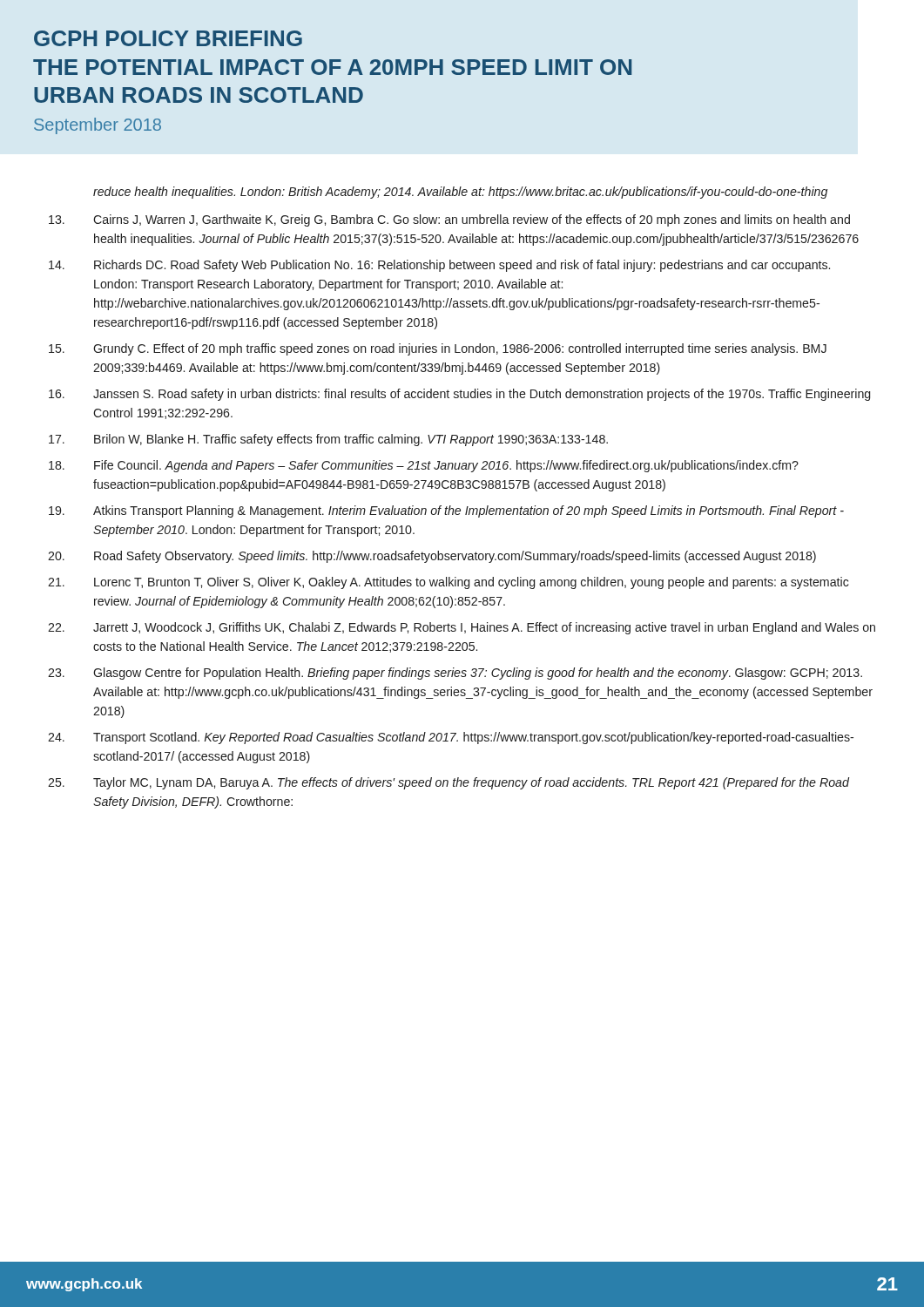Select the list item with the text "13. Cairns J, Warren J, Garthwaite K, Greig"

coord(462,229)
